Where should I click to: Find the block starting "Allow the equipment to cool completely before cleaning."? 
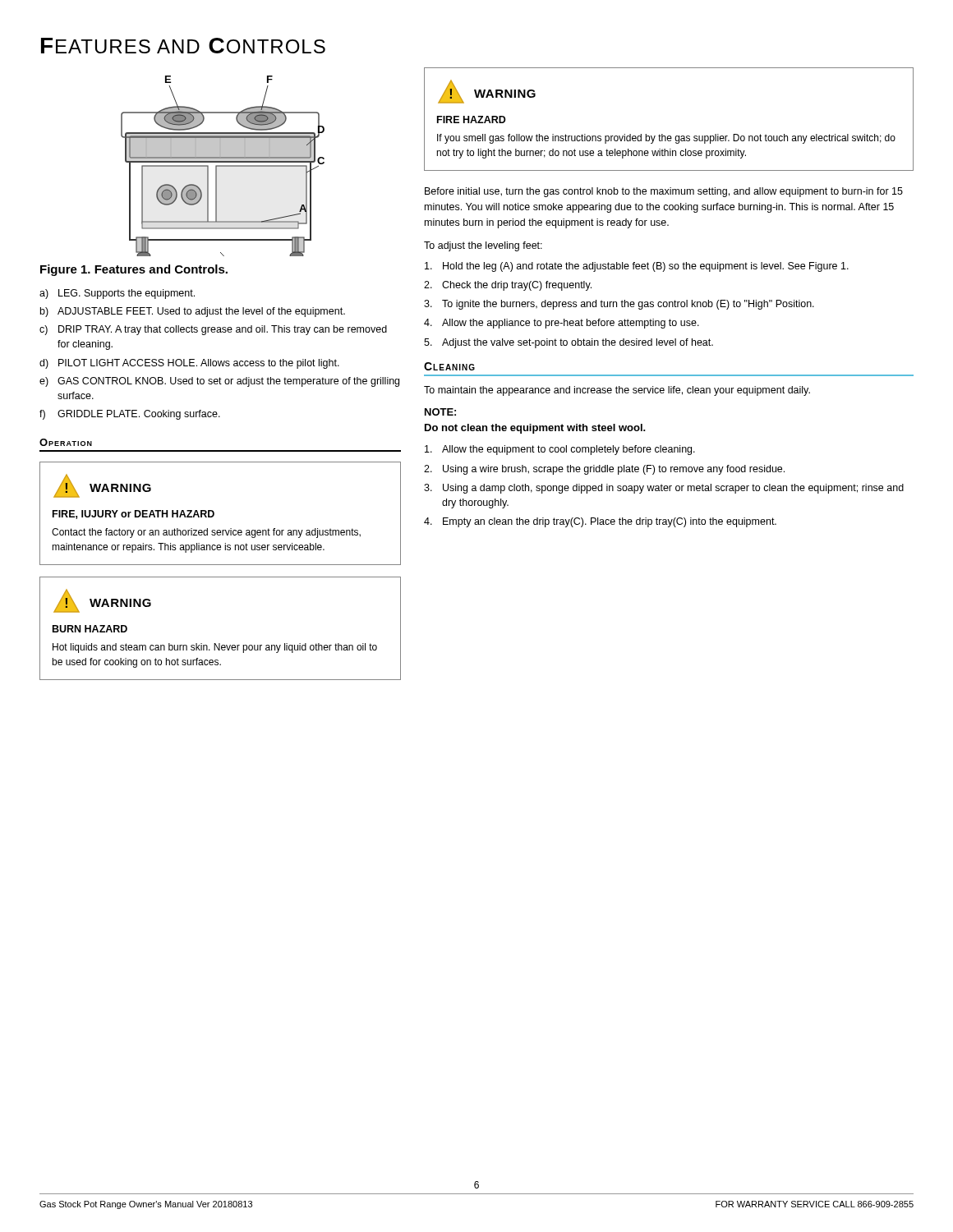(560, 450)
